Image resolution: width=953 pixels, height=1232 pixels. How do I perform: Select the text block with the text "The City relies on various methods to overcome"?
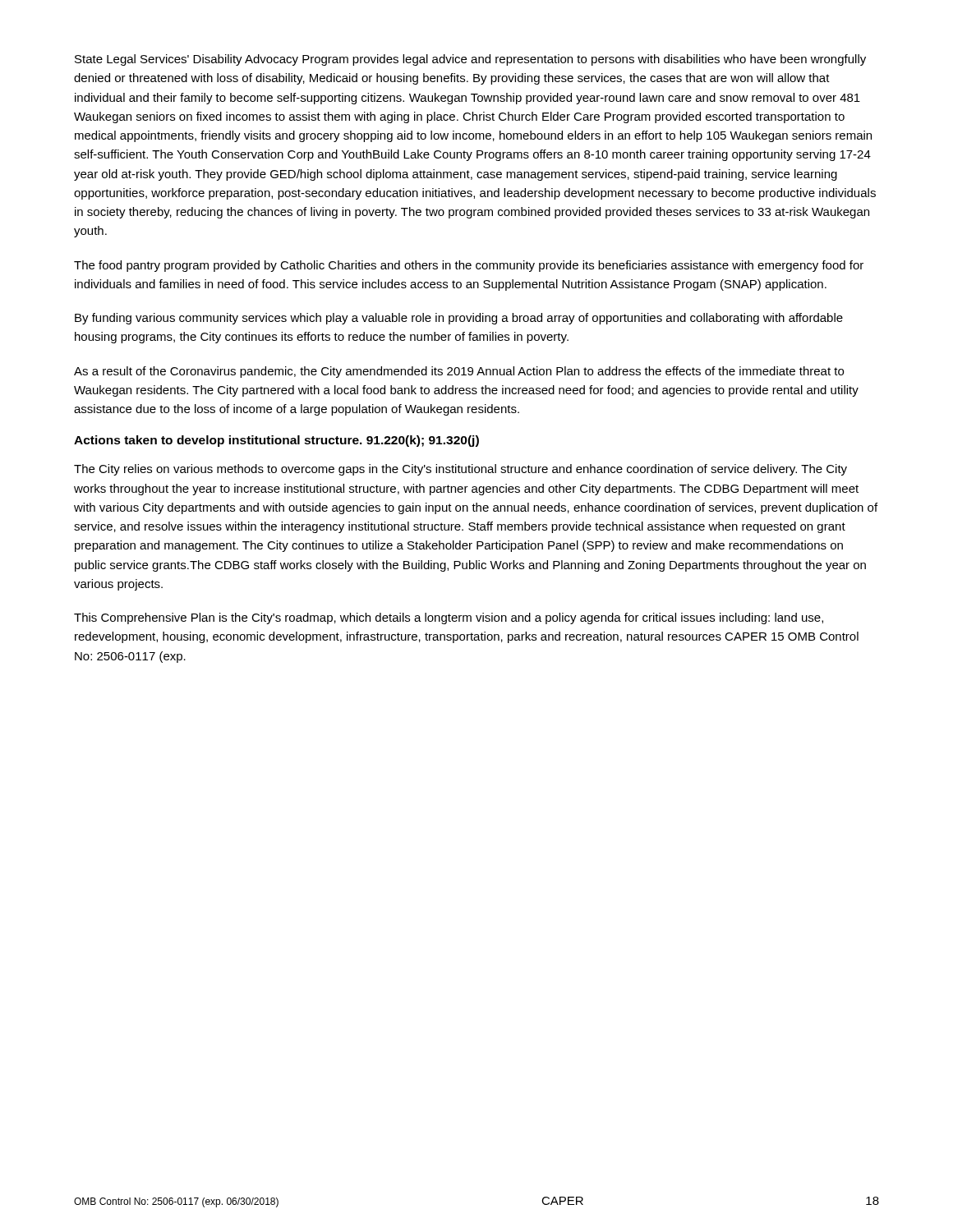(476, 526)
